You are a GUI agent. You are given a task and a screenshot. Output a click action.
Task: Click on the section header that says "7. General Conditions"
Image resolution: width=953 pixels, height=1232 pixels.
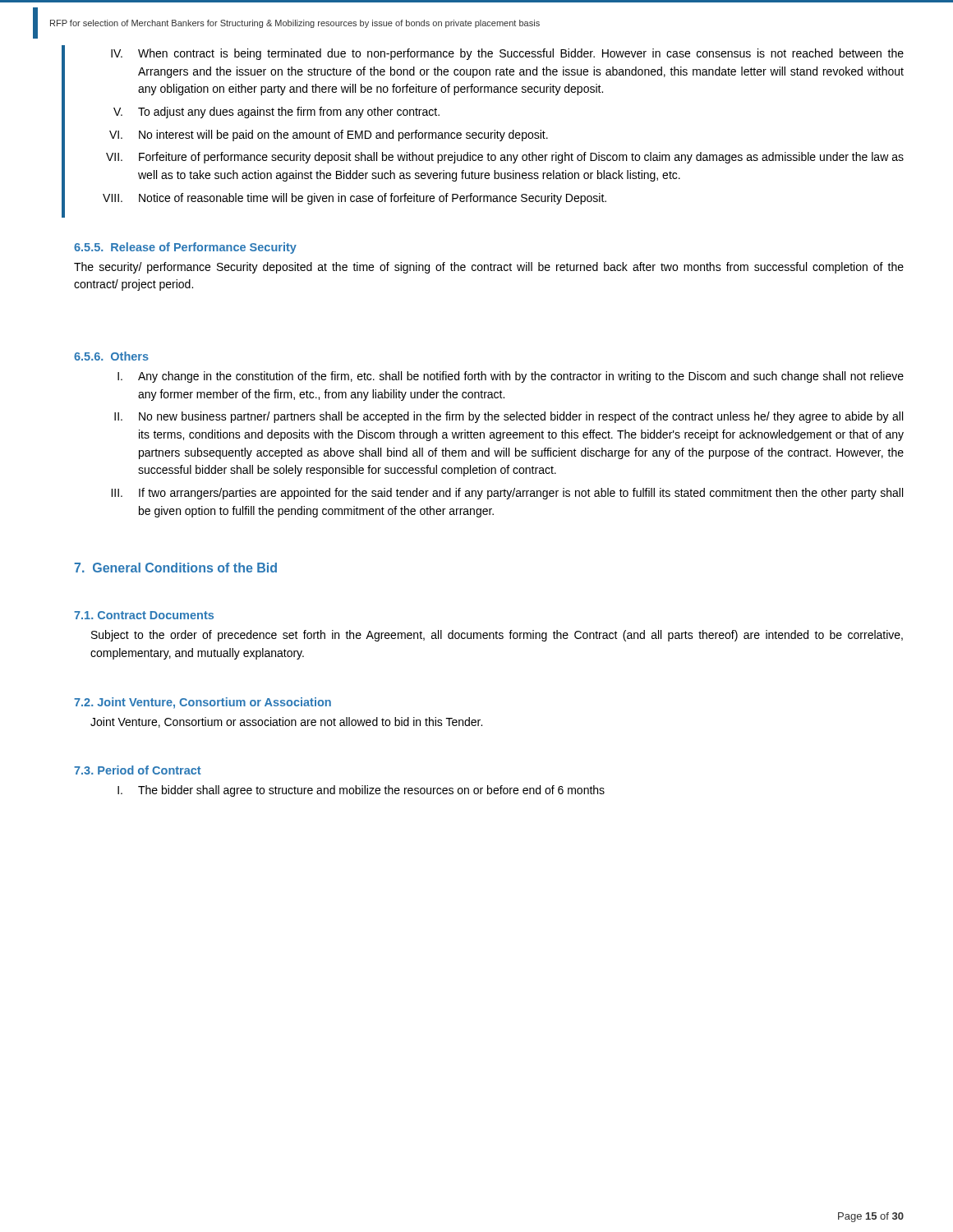click(x=176, y=568)
